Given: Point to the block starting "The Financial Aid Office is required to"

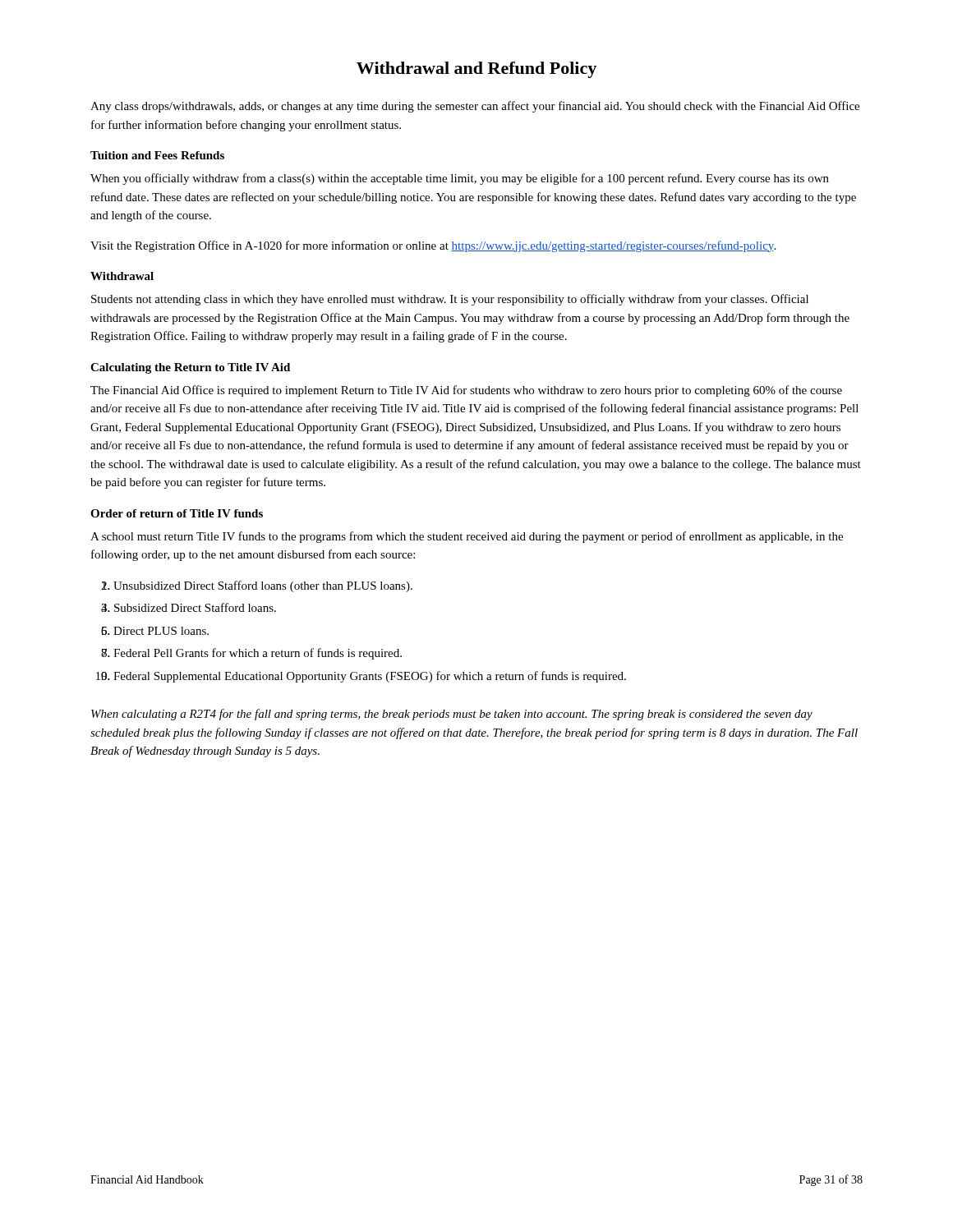Looking at the screenshot, I should coord(476,436).
